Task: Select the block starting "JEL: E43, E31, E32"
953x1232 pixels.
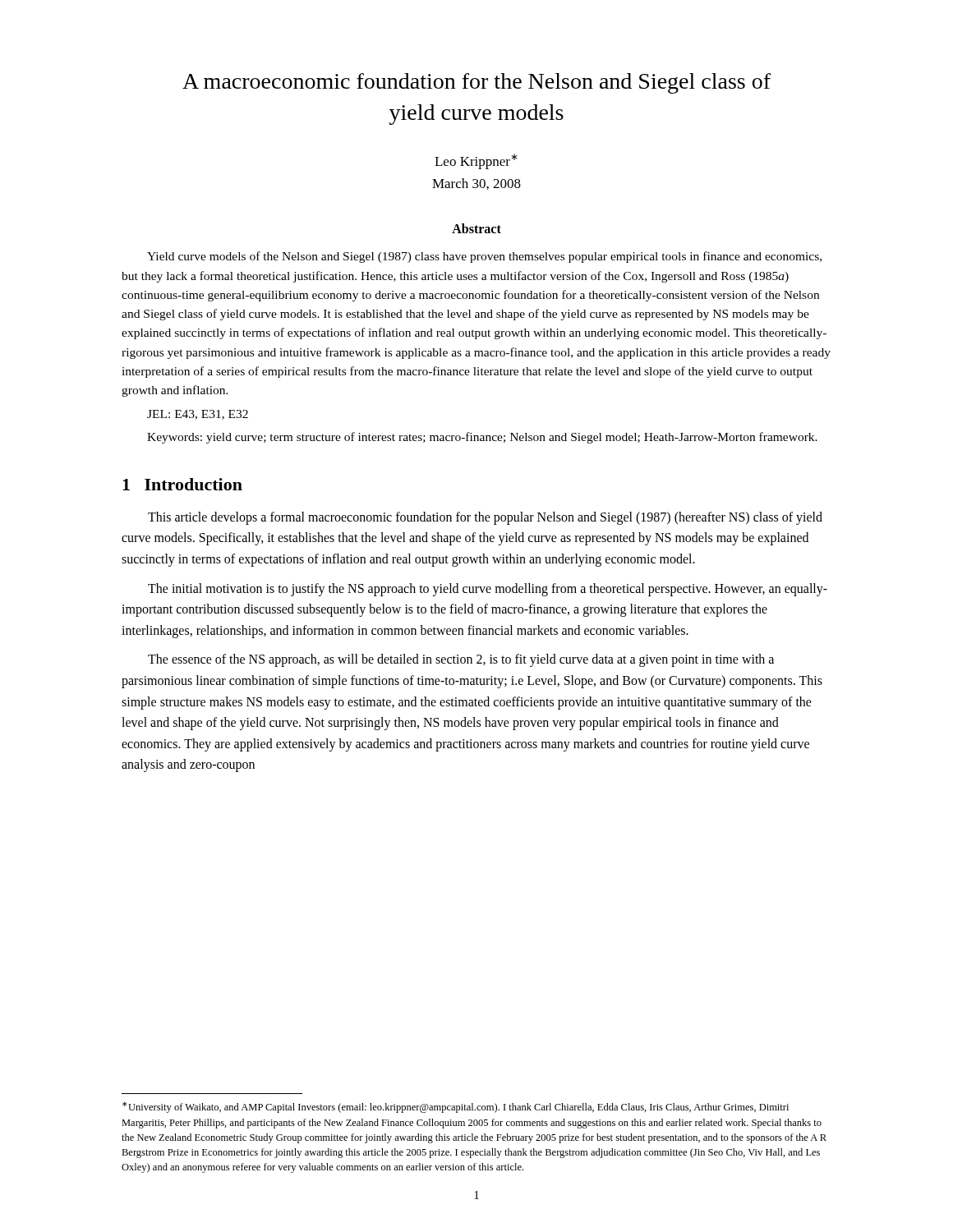Action: (x=198, y=414)
